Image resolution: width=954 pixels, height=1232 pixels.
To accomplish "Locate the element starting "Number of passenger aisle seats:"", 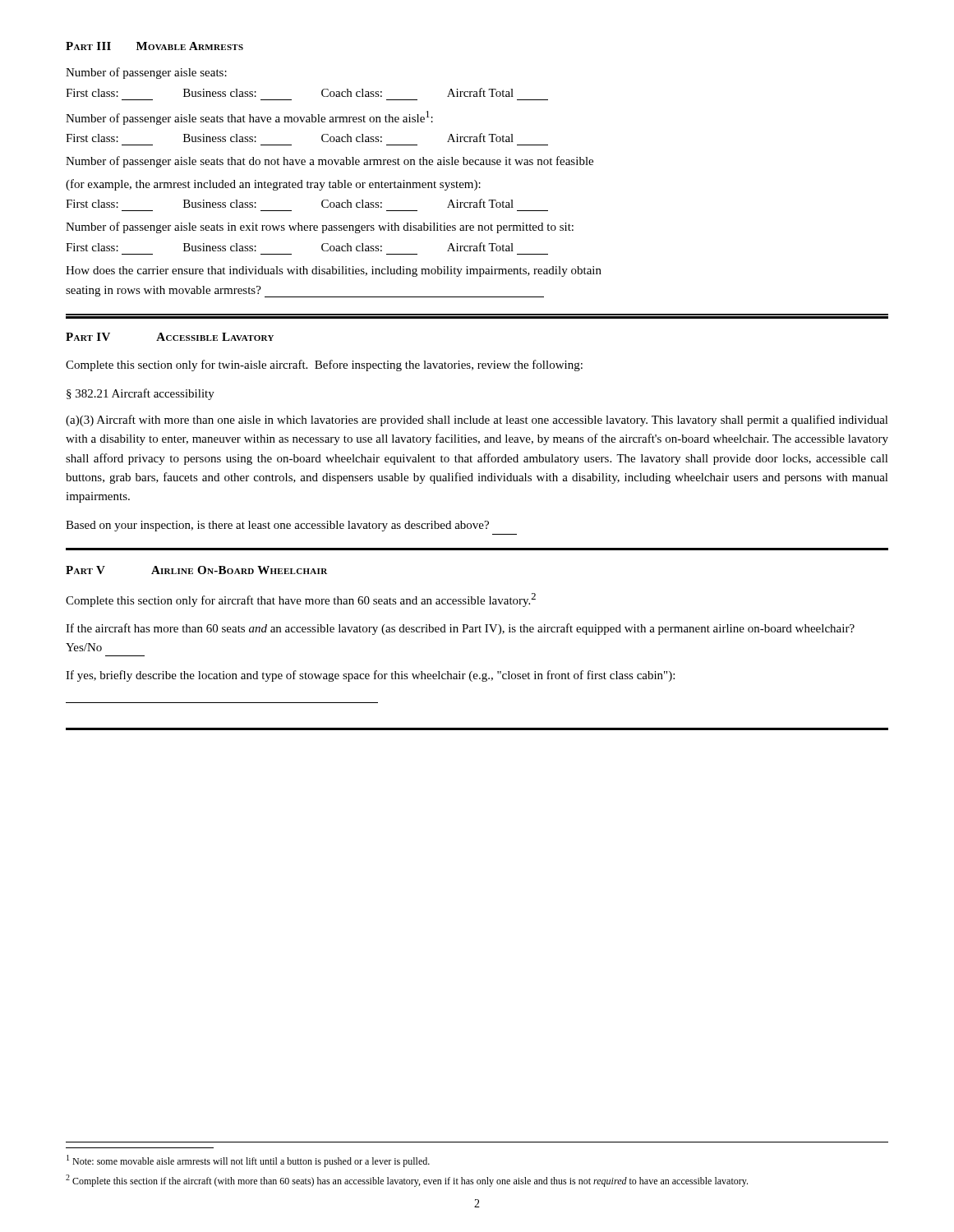I will (147, 72).
